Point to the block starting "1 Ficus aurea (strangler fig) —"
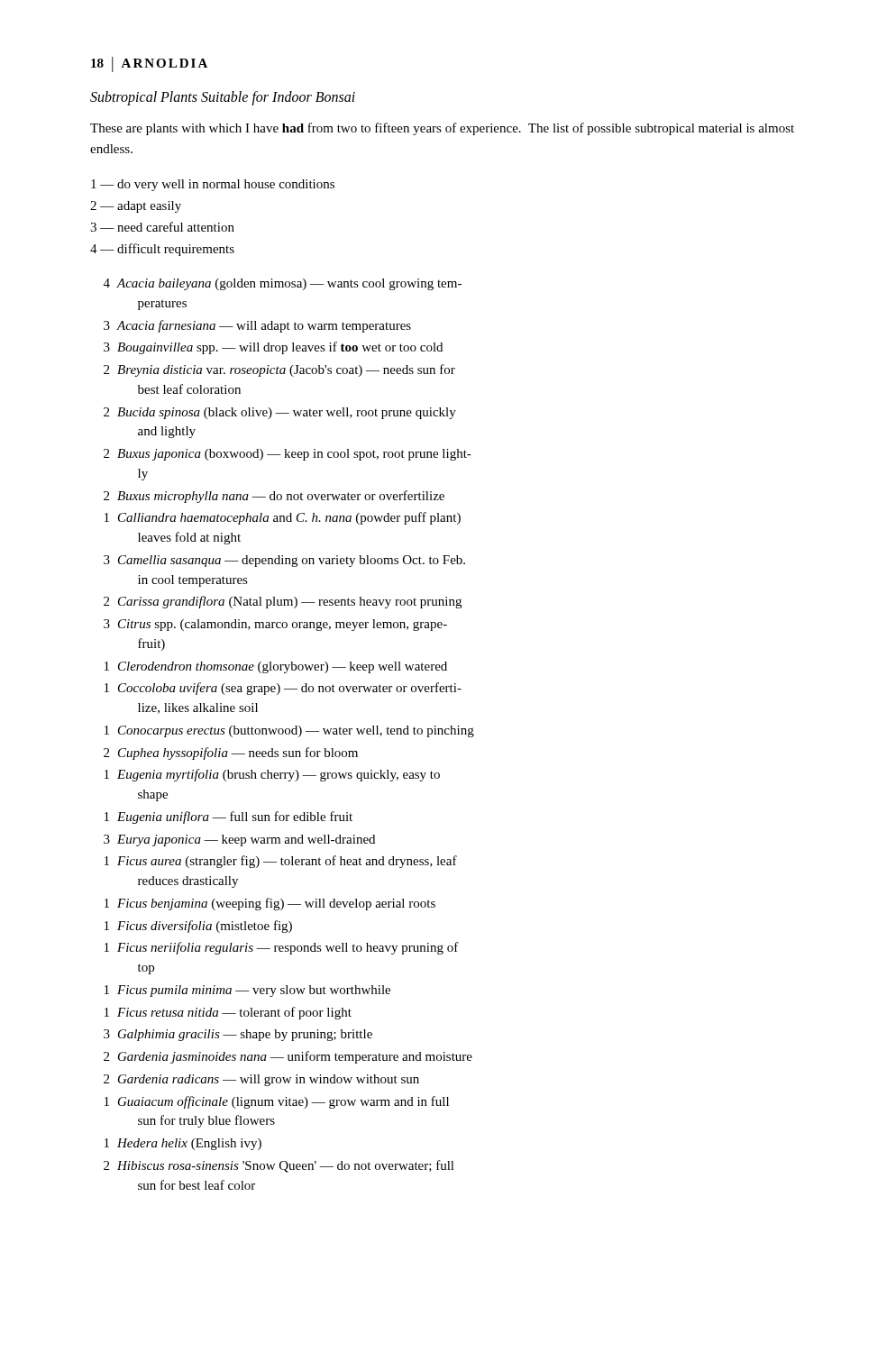This screenshot has height=1352, width=896. [448, 872]
